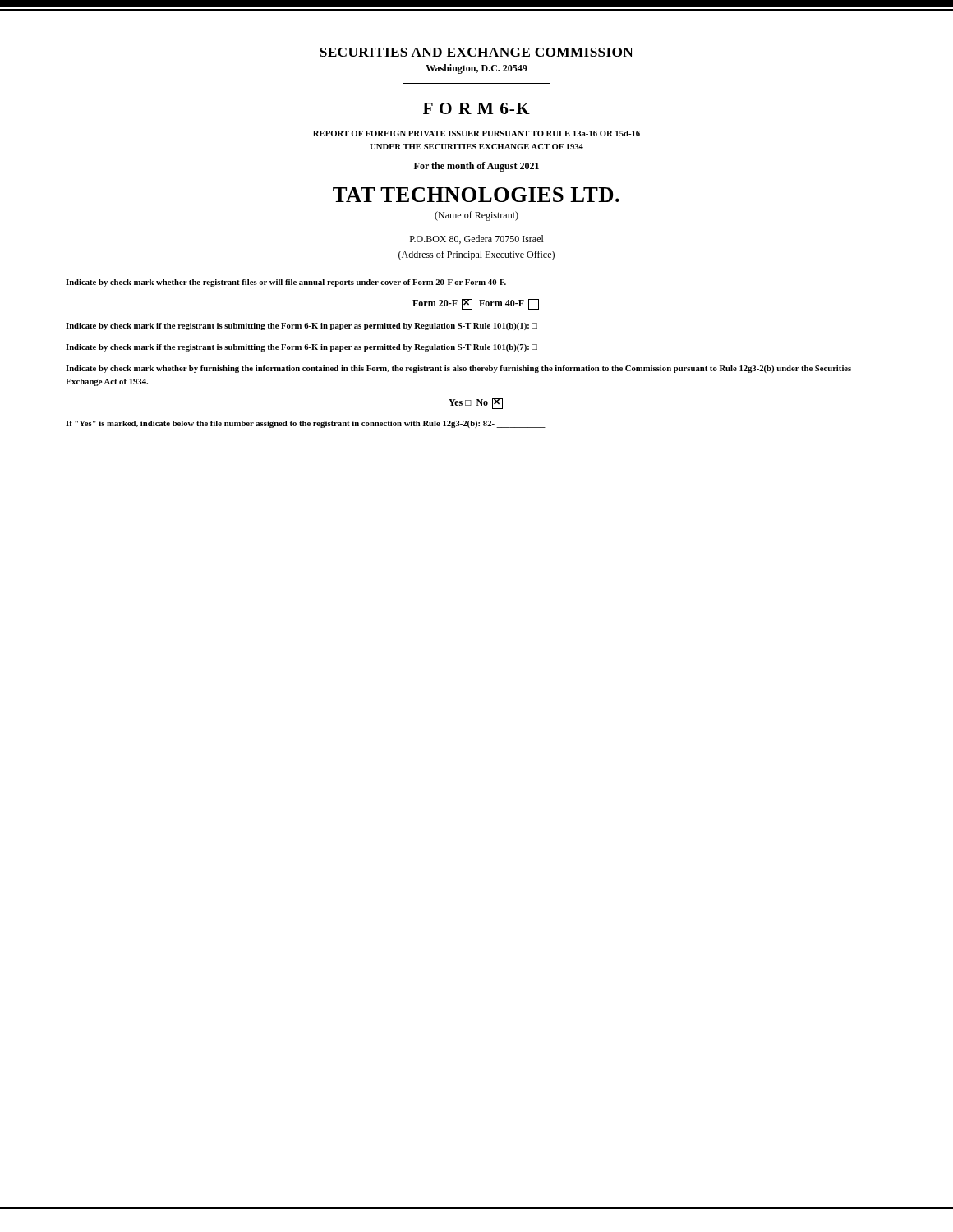953x1232 pixels.
Task: Locate the text with the text "Yes □ No"
Action: (x=476, y=403)
